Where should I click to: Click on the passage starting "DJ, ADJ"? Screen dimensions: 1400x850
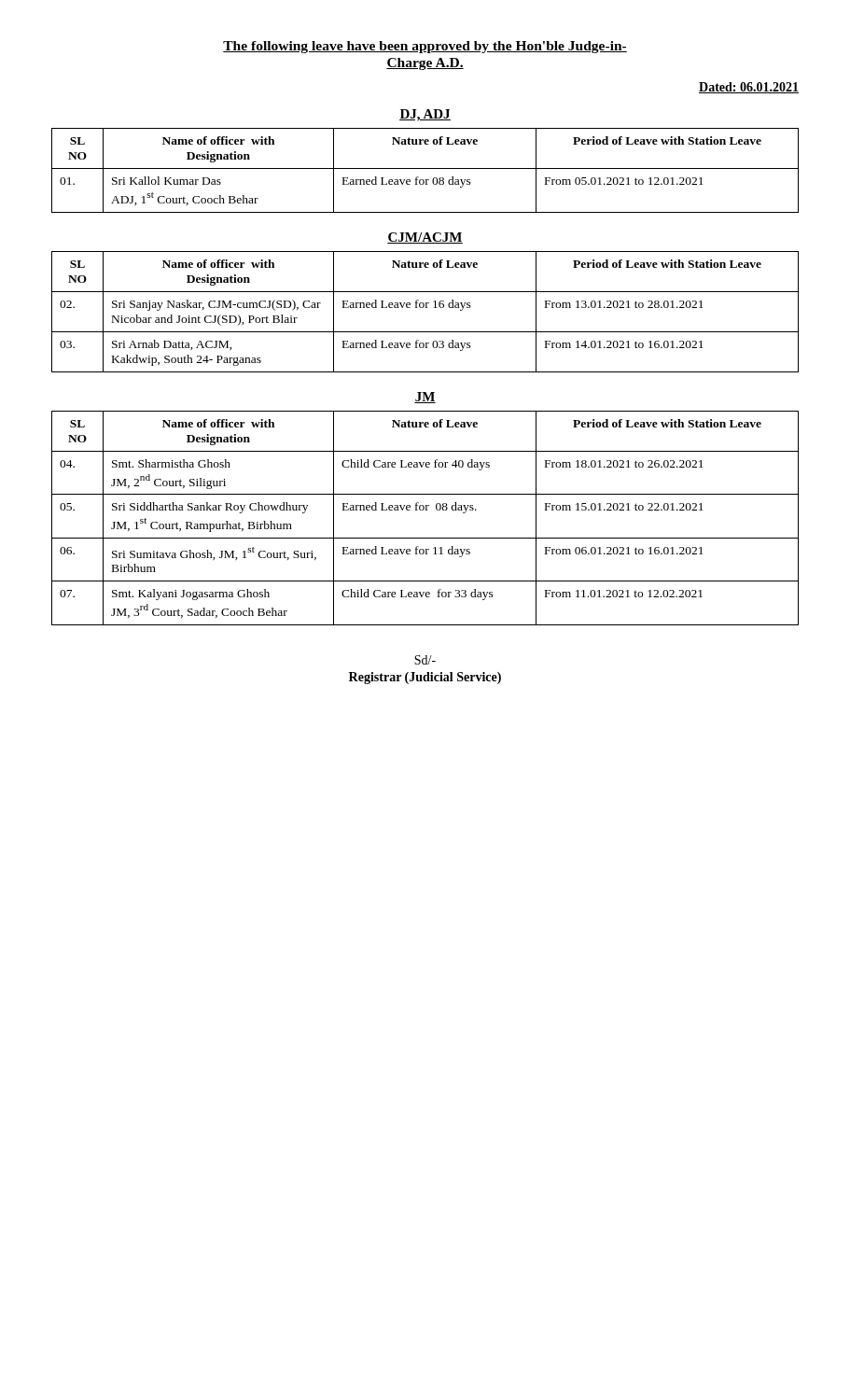(x=425, y=114)
